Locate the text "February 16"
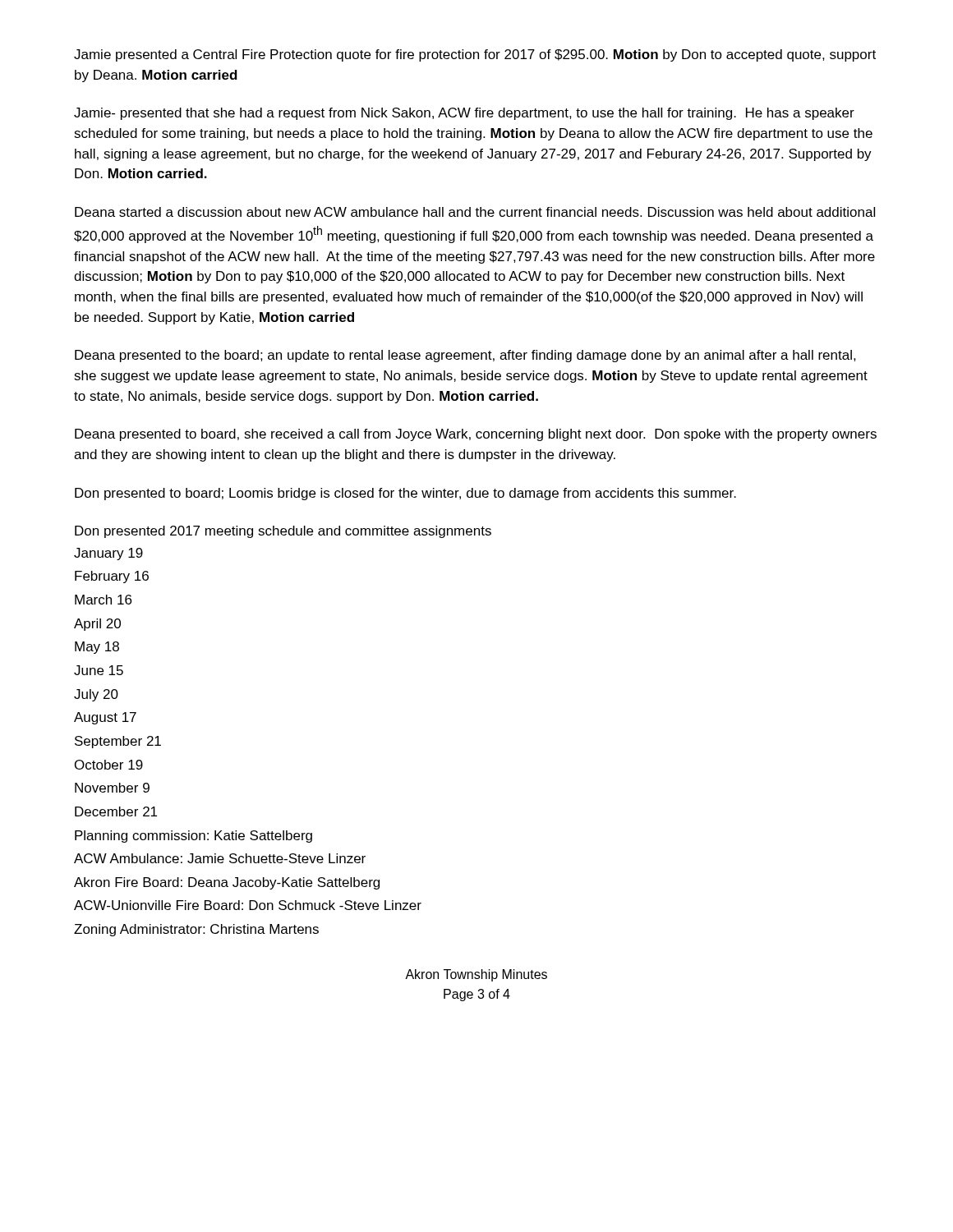This screenshot has height=1232, width=953. (112, 577)
